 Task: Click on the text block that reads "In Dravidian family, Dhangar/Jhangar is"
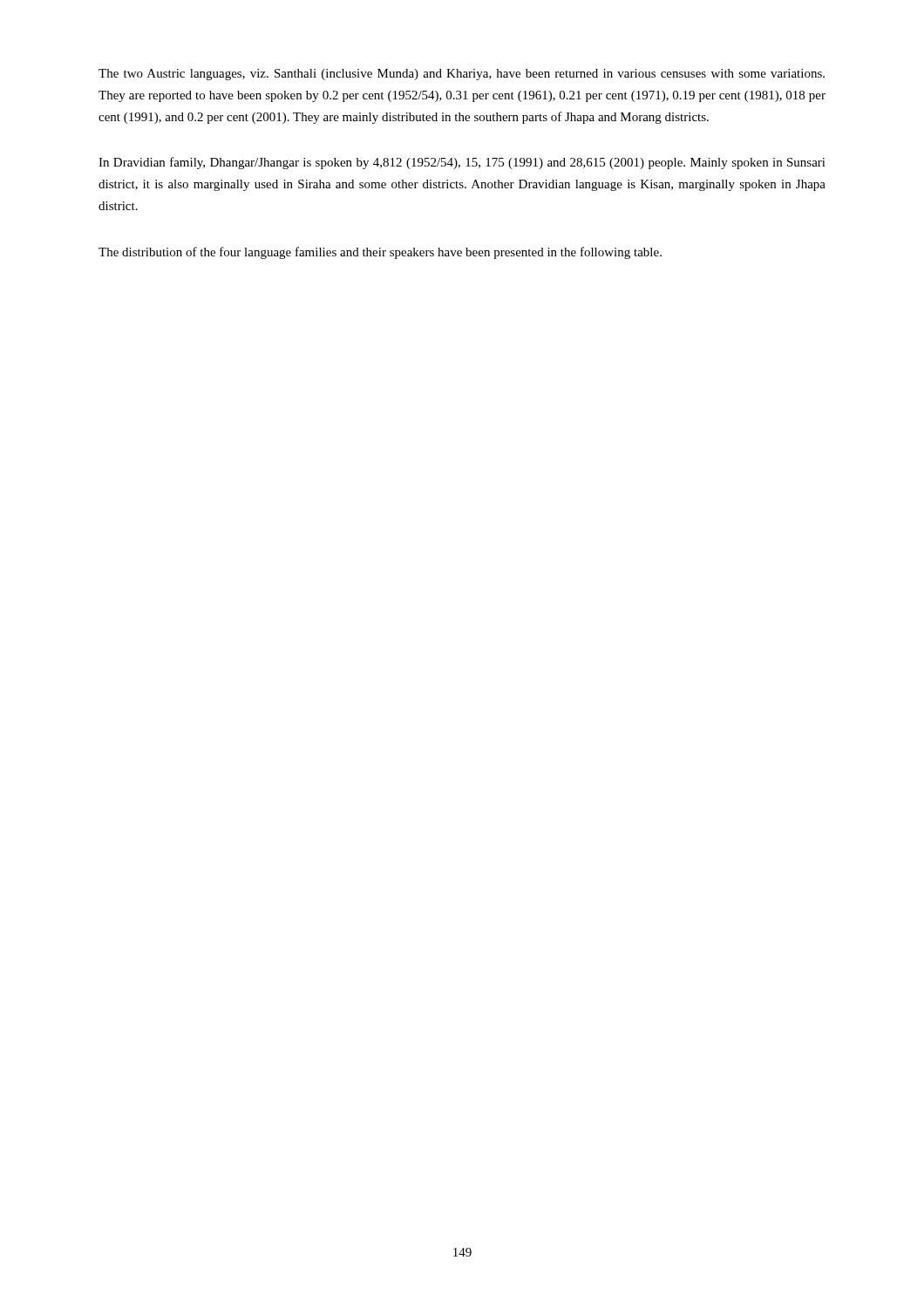(x=462, y=184)
